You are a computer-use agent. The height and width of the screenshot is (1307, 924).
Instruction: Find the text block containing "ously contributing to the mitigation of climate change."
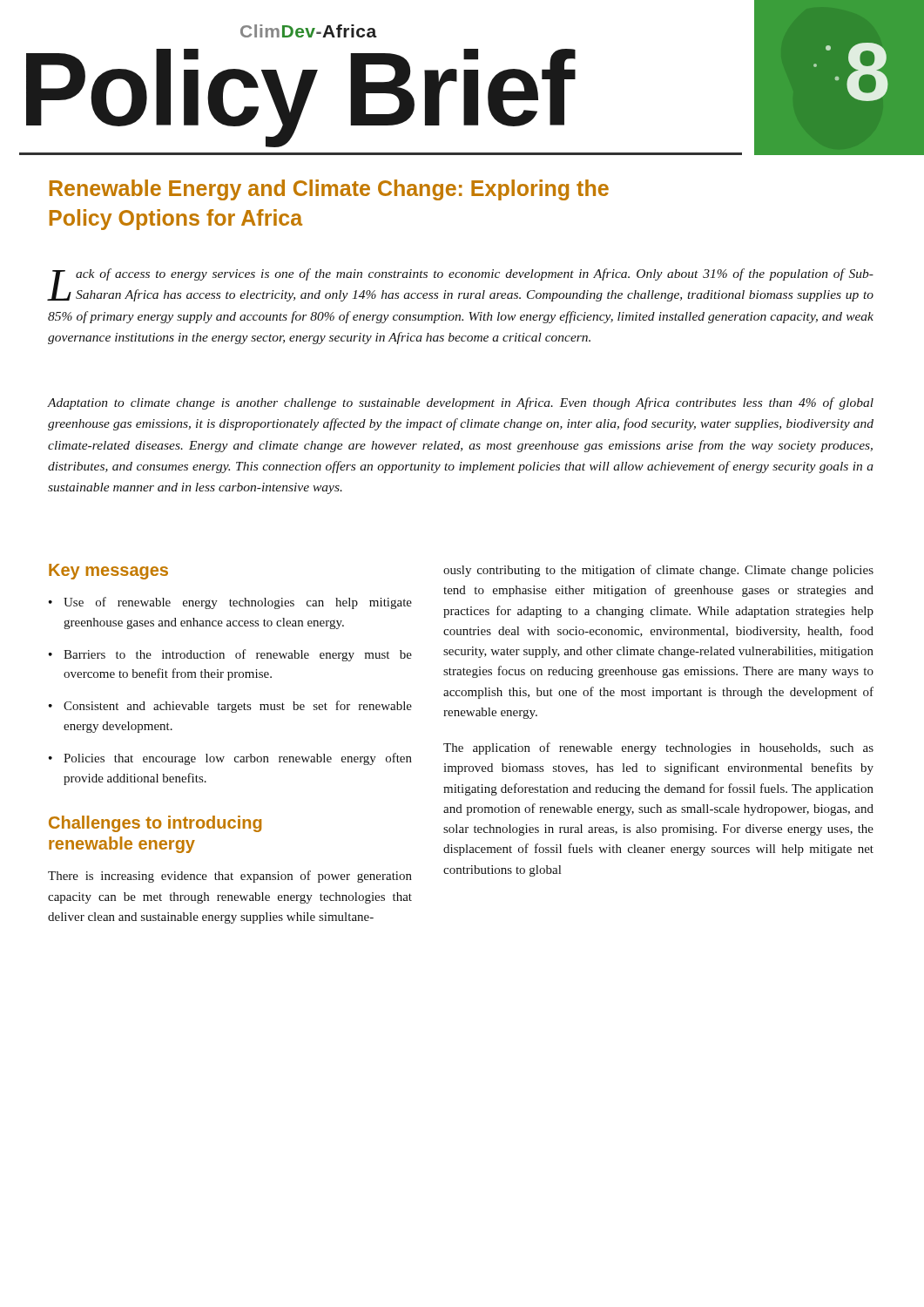658,641
